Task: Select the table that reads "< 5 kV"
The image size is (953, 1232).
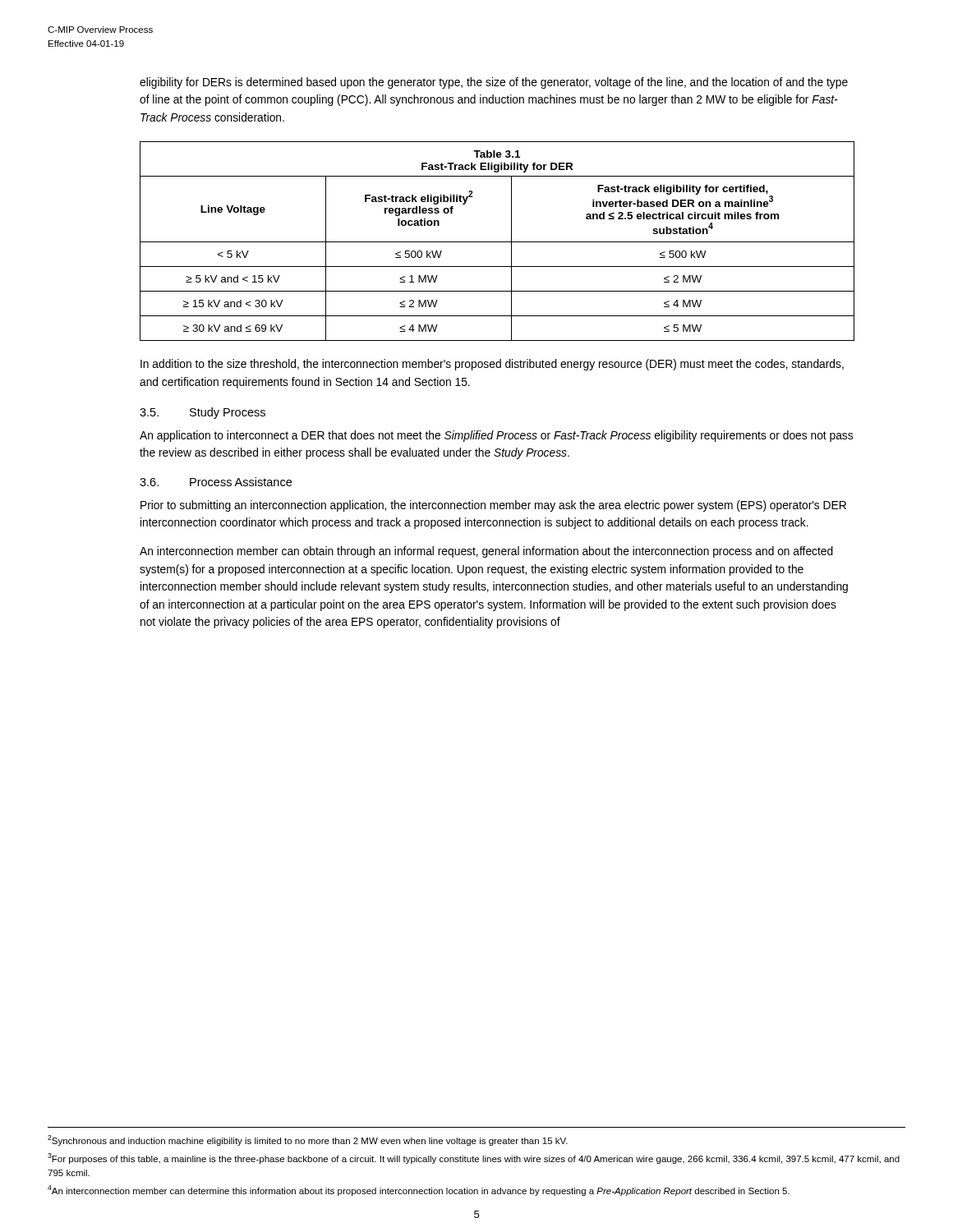Action: click(x=497, y=241)
